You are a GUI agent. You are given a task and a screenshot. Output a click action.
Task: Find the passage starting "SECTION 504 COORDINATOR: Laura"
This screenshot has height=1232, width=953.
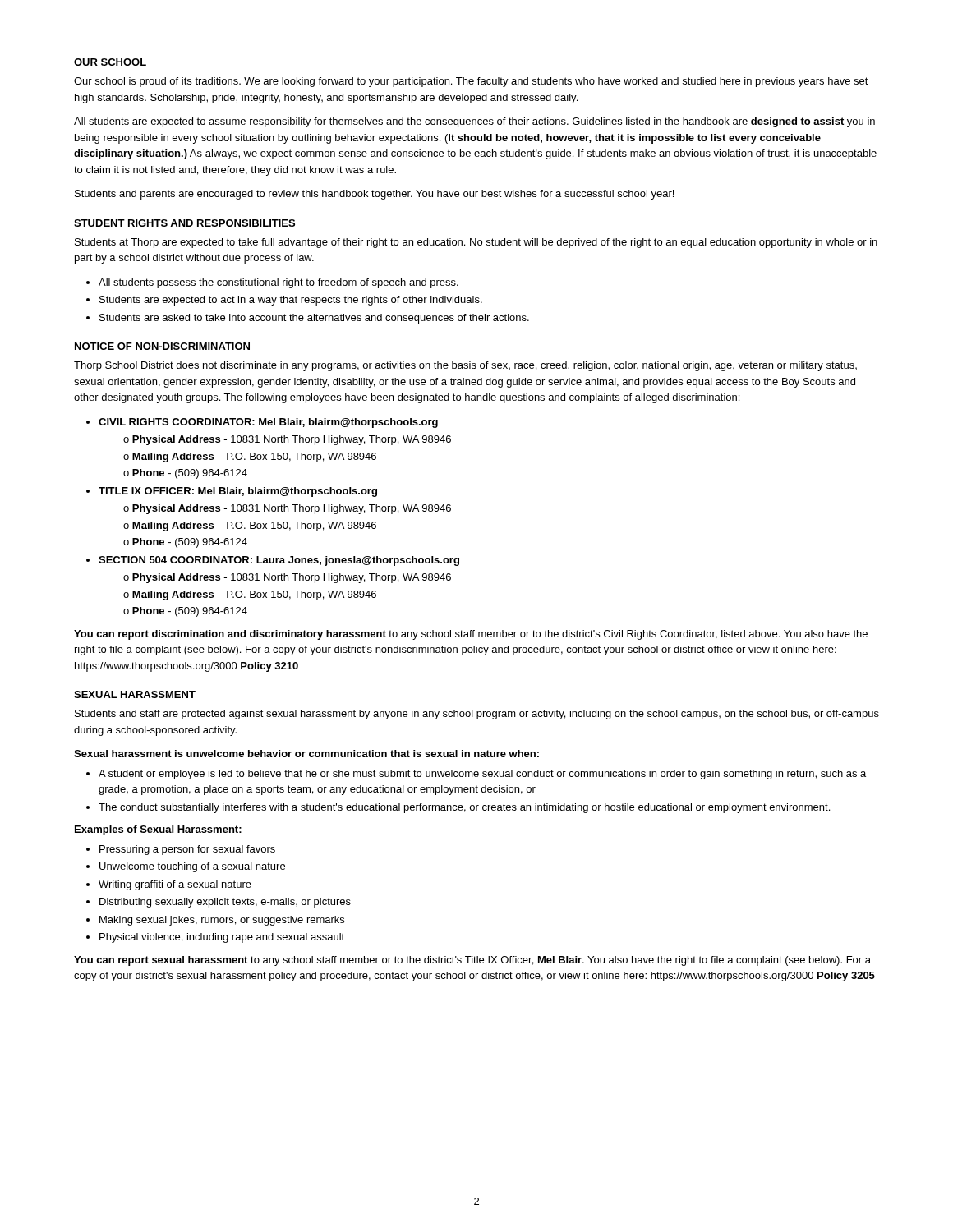click(x=279, y=561)
